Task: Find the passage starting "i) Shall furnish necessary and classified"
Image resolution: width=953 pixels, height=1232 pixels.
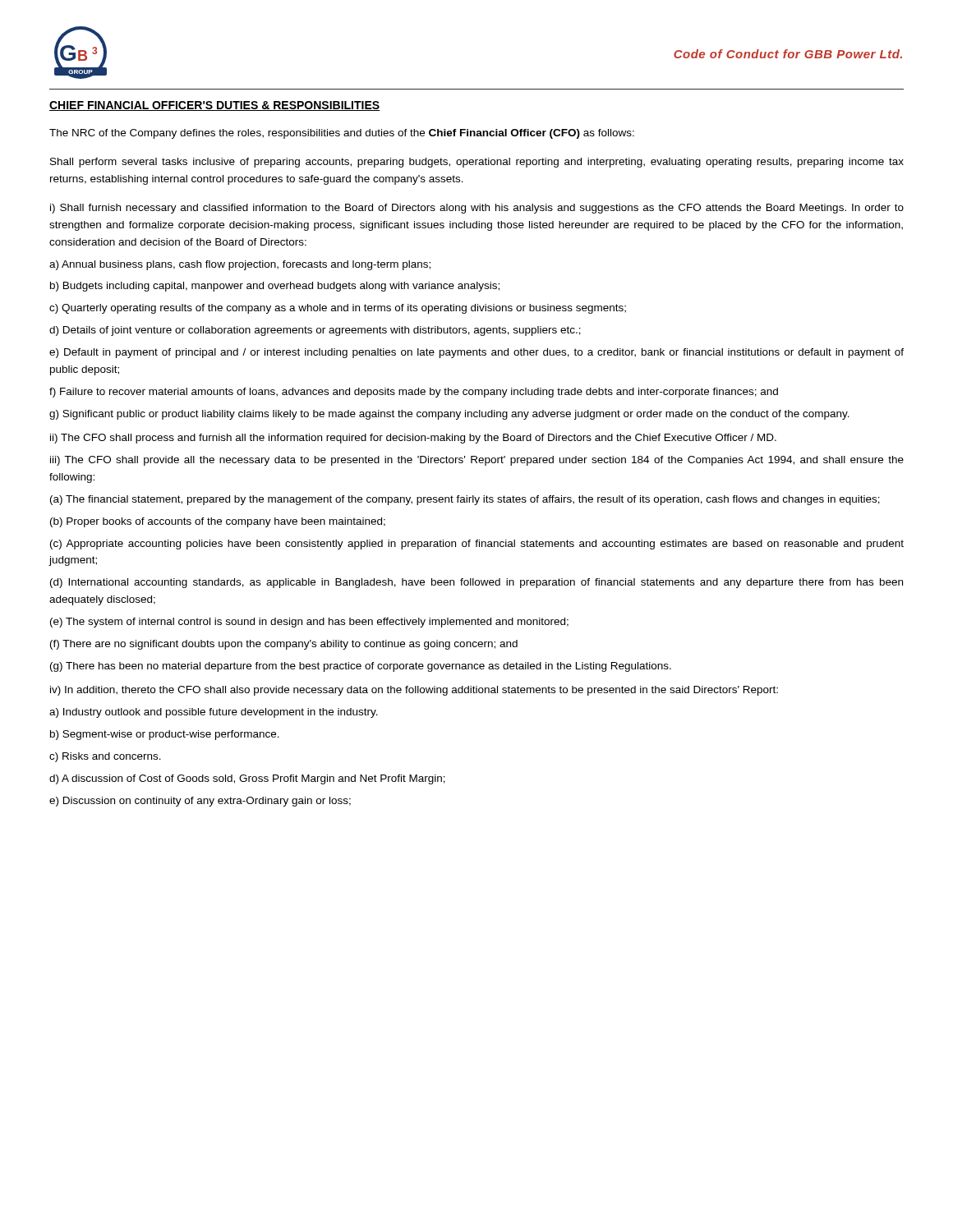Action: coord(476,224)
